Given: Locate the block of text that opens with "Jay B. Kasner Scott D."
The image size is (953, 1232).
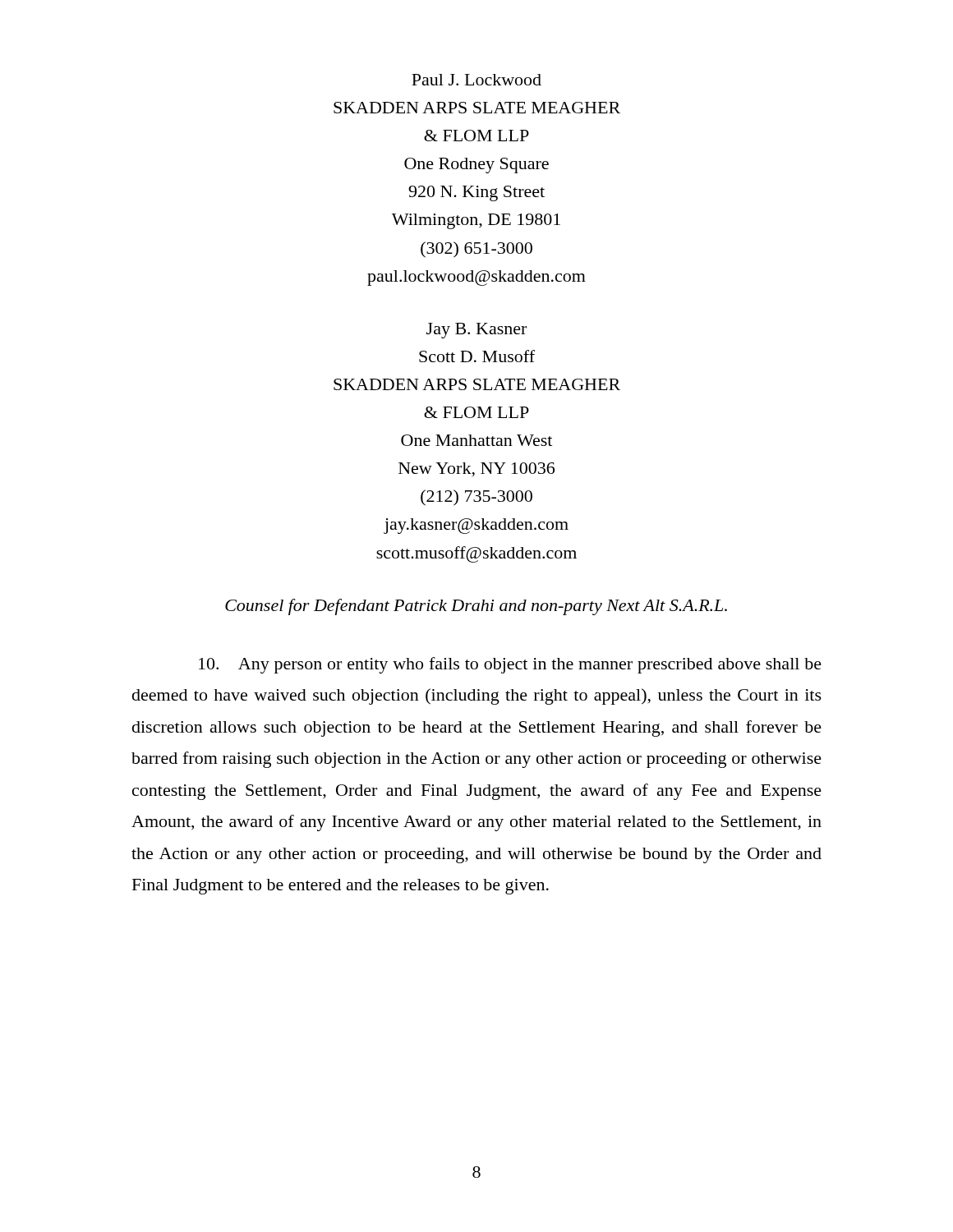Looking at the screenshot, I should point(476,440).
